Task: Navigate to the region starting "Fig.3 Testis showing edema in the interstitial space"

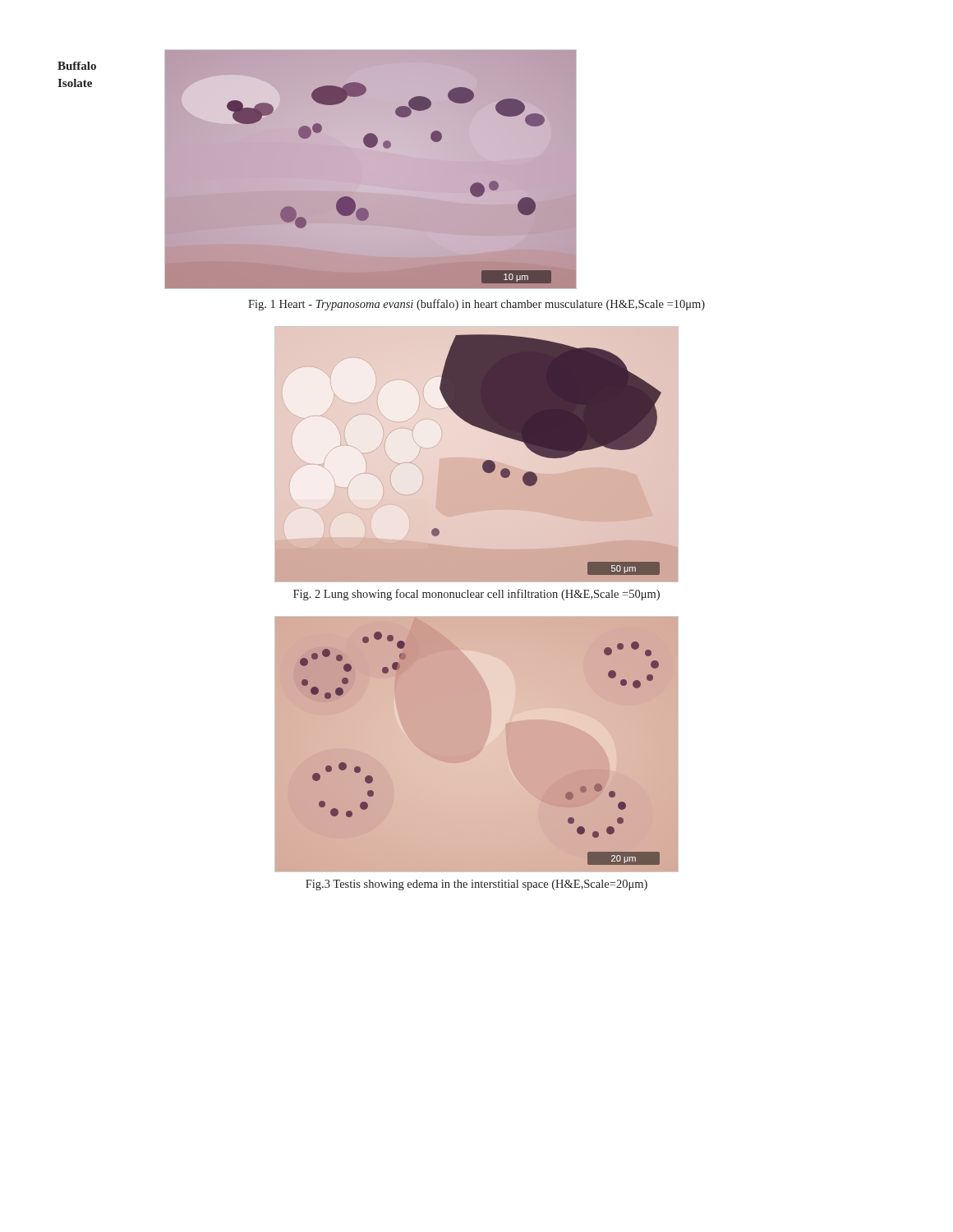Action: (x=476, y=884)
